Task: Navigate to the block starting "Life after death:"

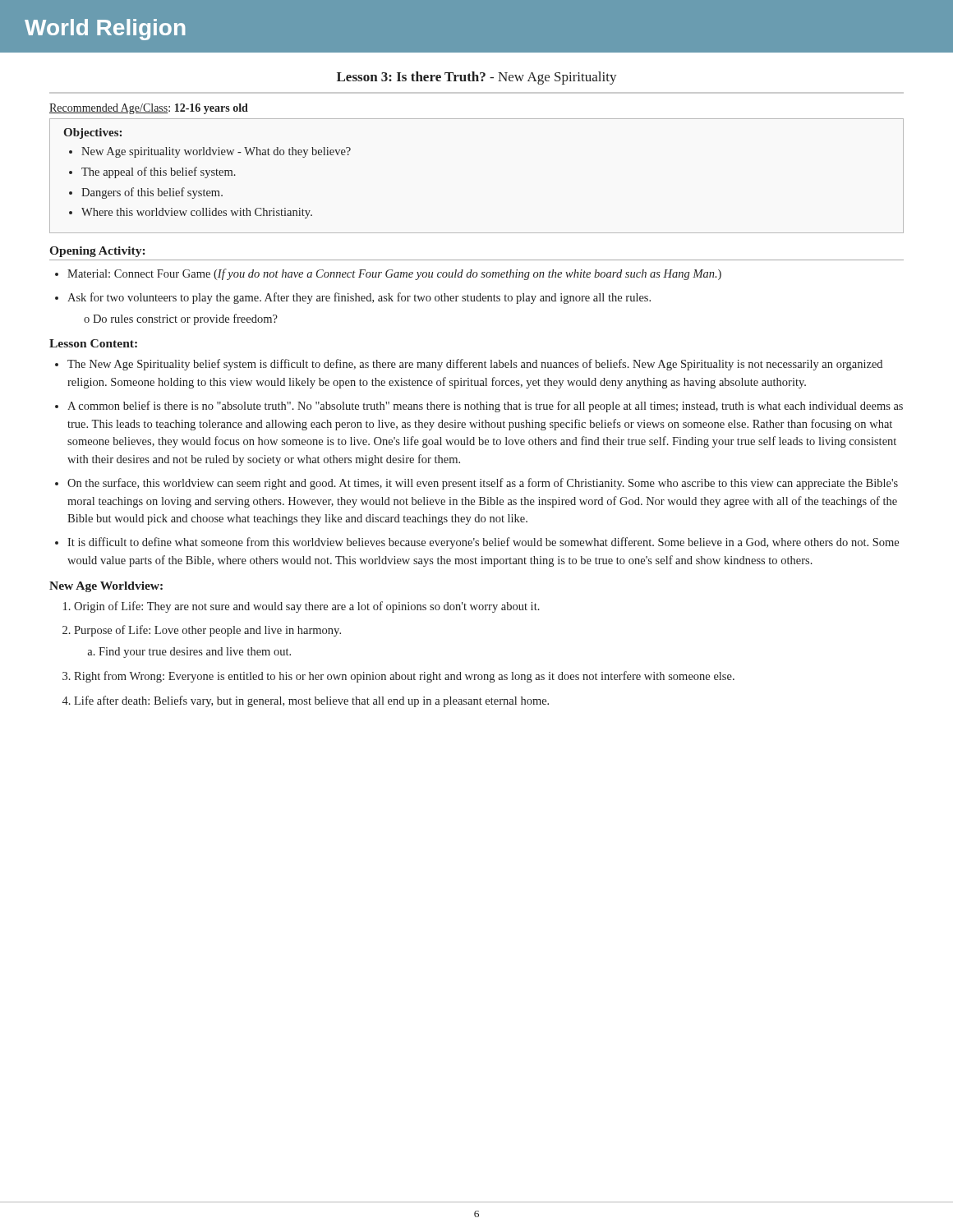Action: coord(312,700)
